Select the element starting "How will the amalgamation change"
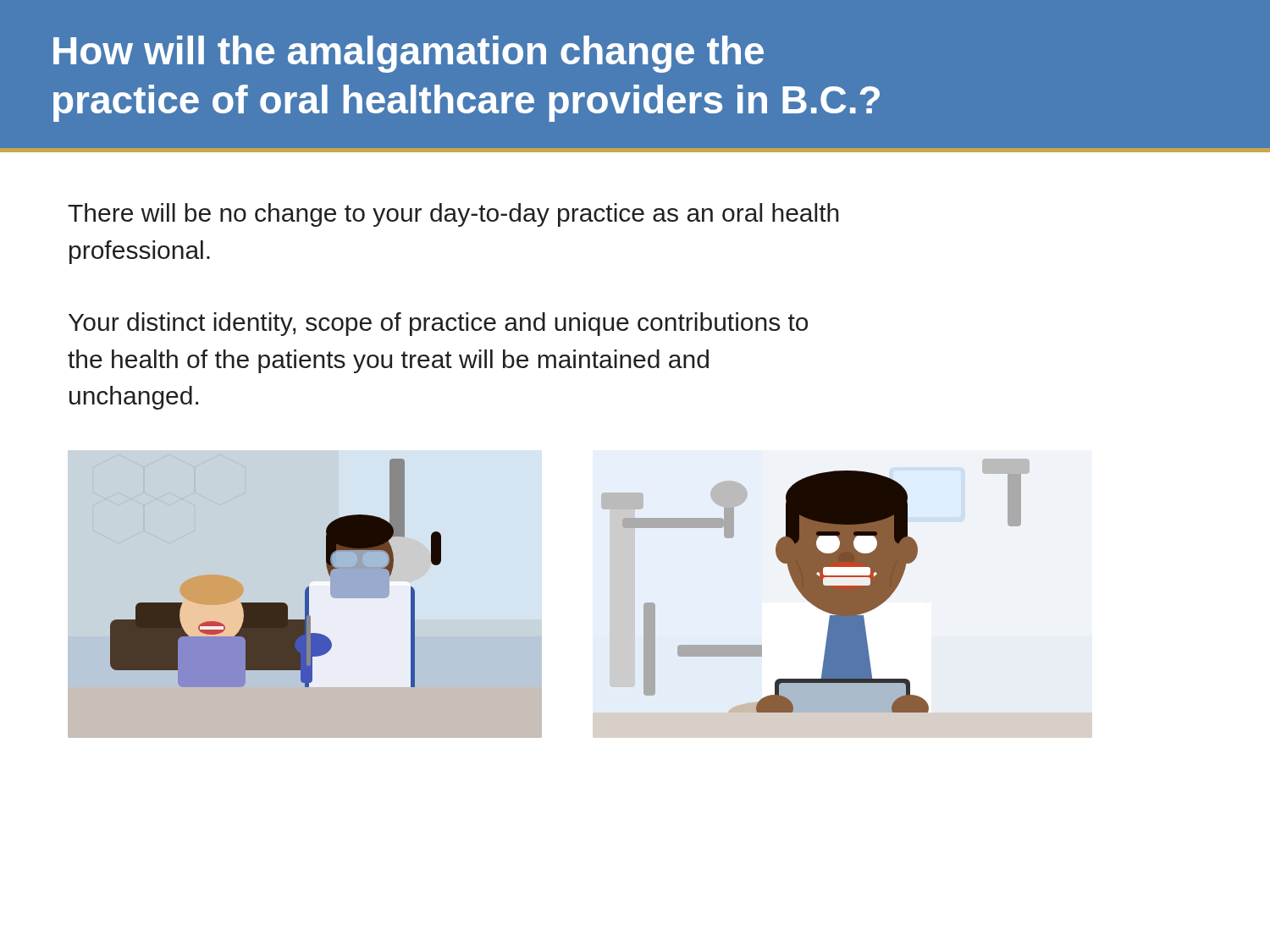This screenshot has width=1270, height=952. coord(635,76)
